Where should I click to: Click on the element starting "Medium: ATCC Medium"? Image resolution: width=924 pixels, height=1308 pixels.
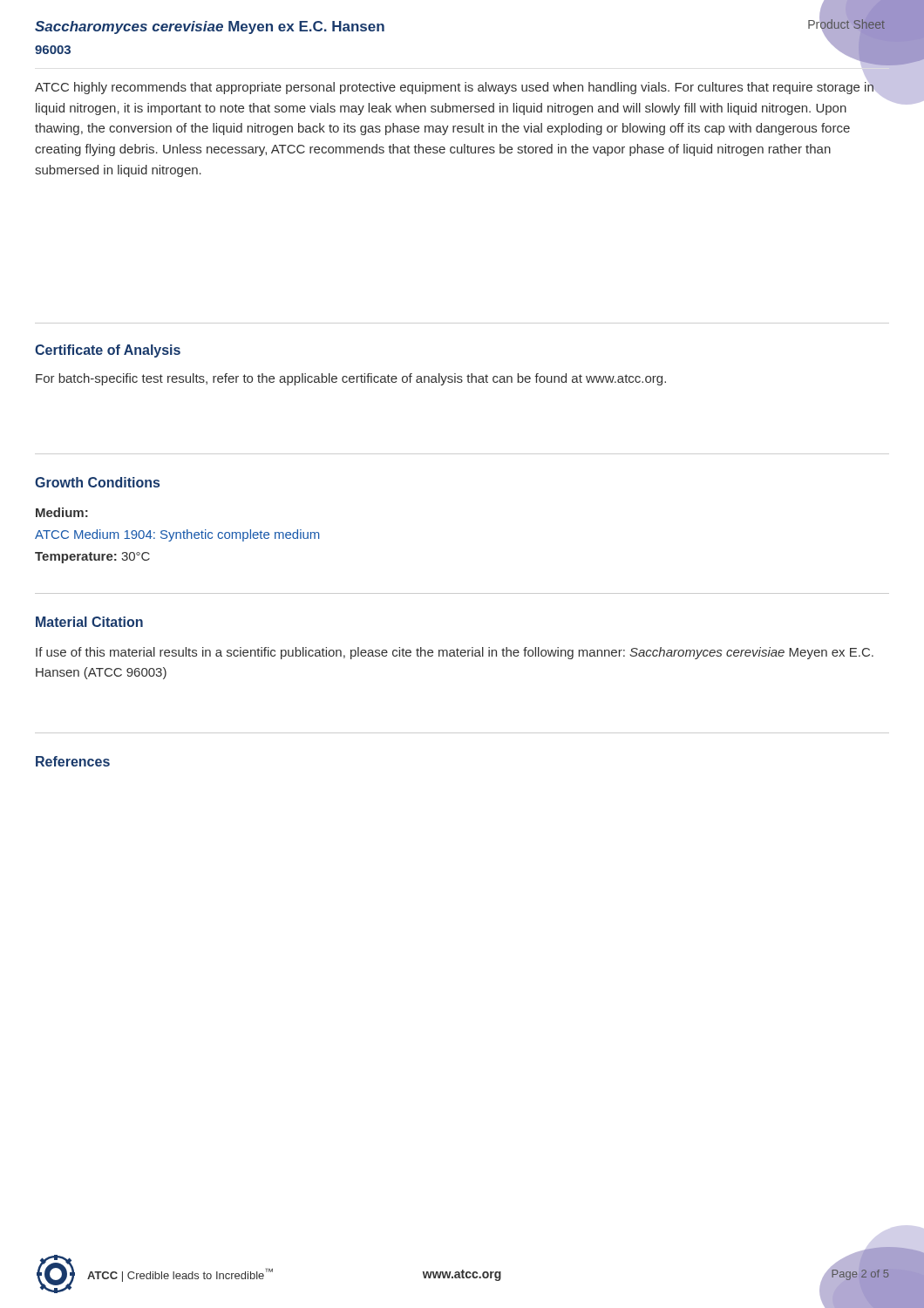[178, 534]
